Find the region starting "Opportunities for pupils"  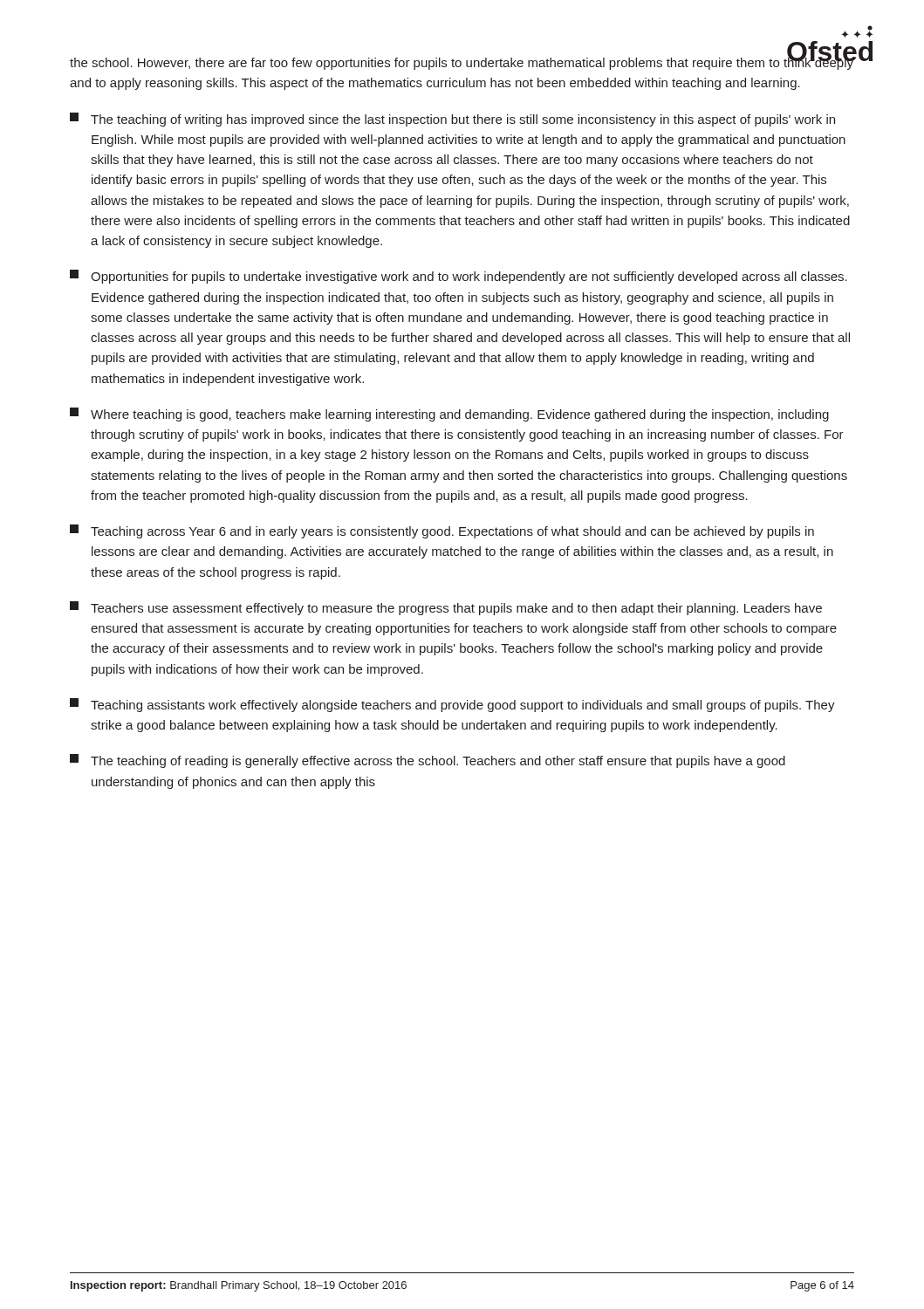pos(462,327)
